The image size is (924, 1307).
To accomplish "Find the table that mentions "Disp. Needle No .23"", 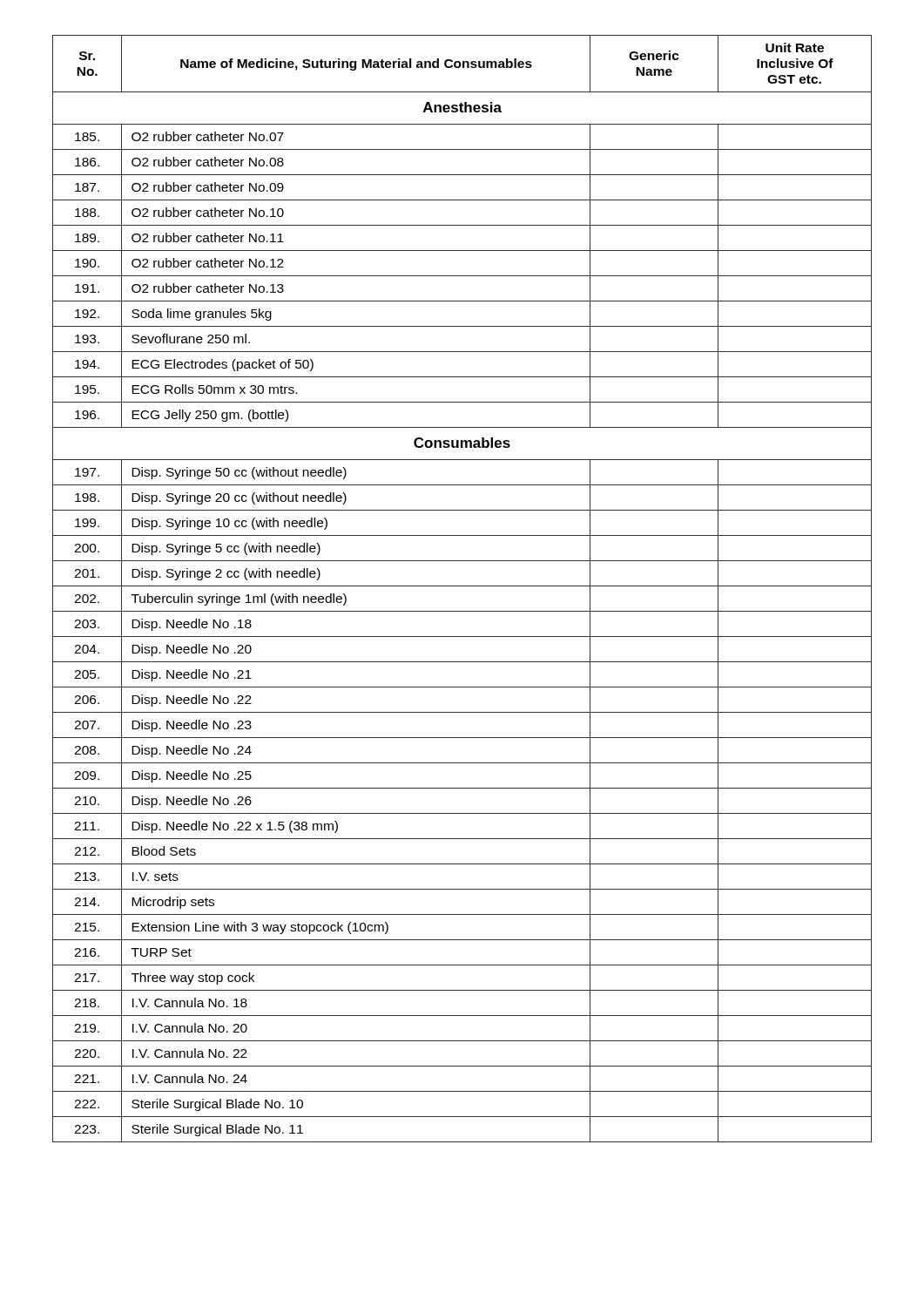I will pos(462,589).
